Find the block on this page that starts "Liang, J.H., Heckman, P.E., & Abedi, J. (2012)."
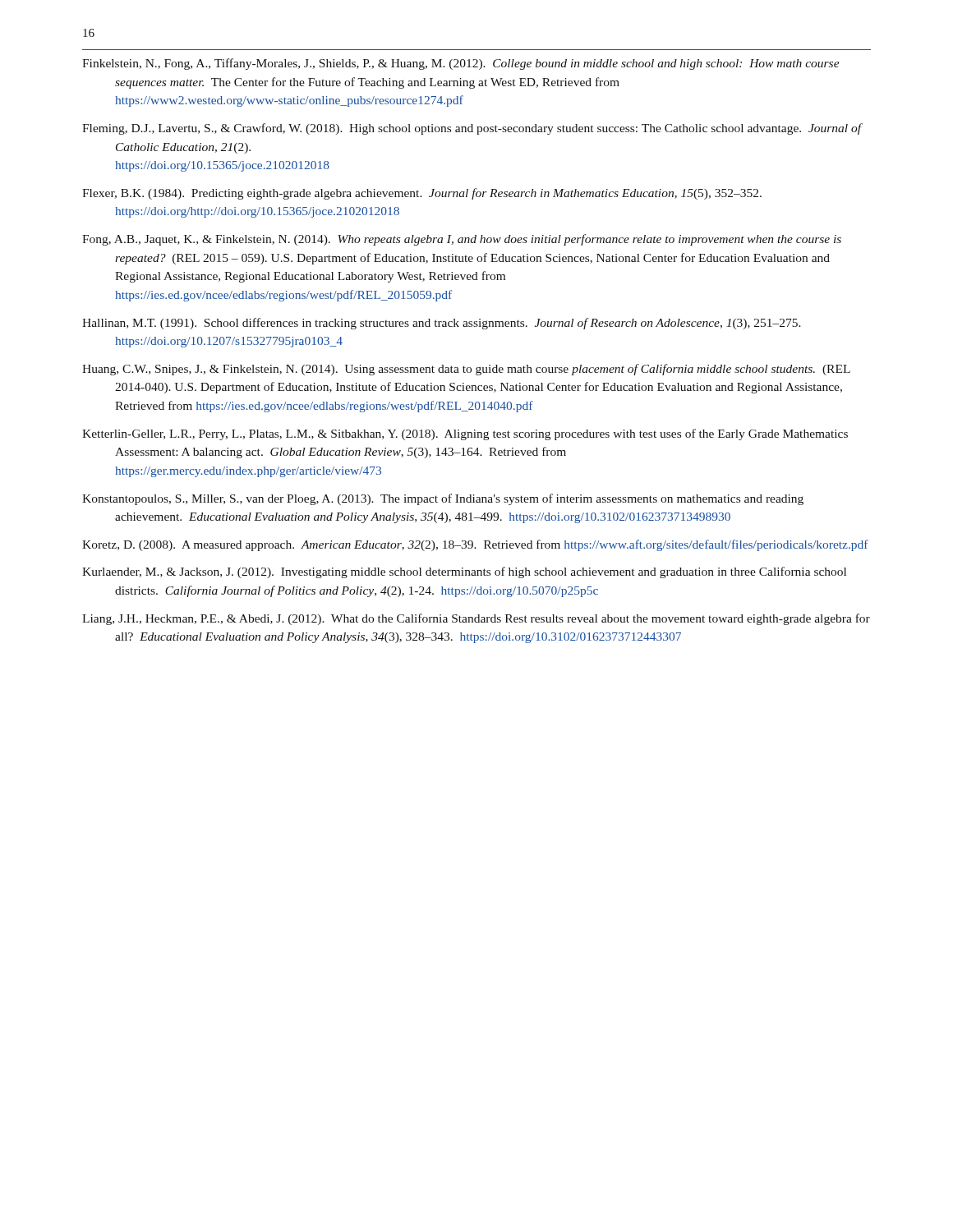953x1232 pixels. pyautogui.click(x=476, y=627)
